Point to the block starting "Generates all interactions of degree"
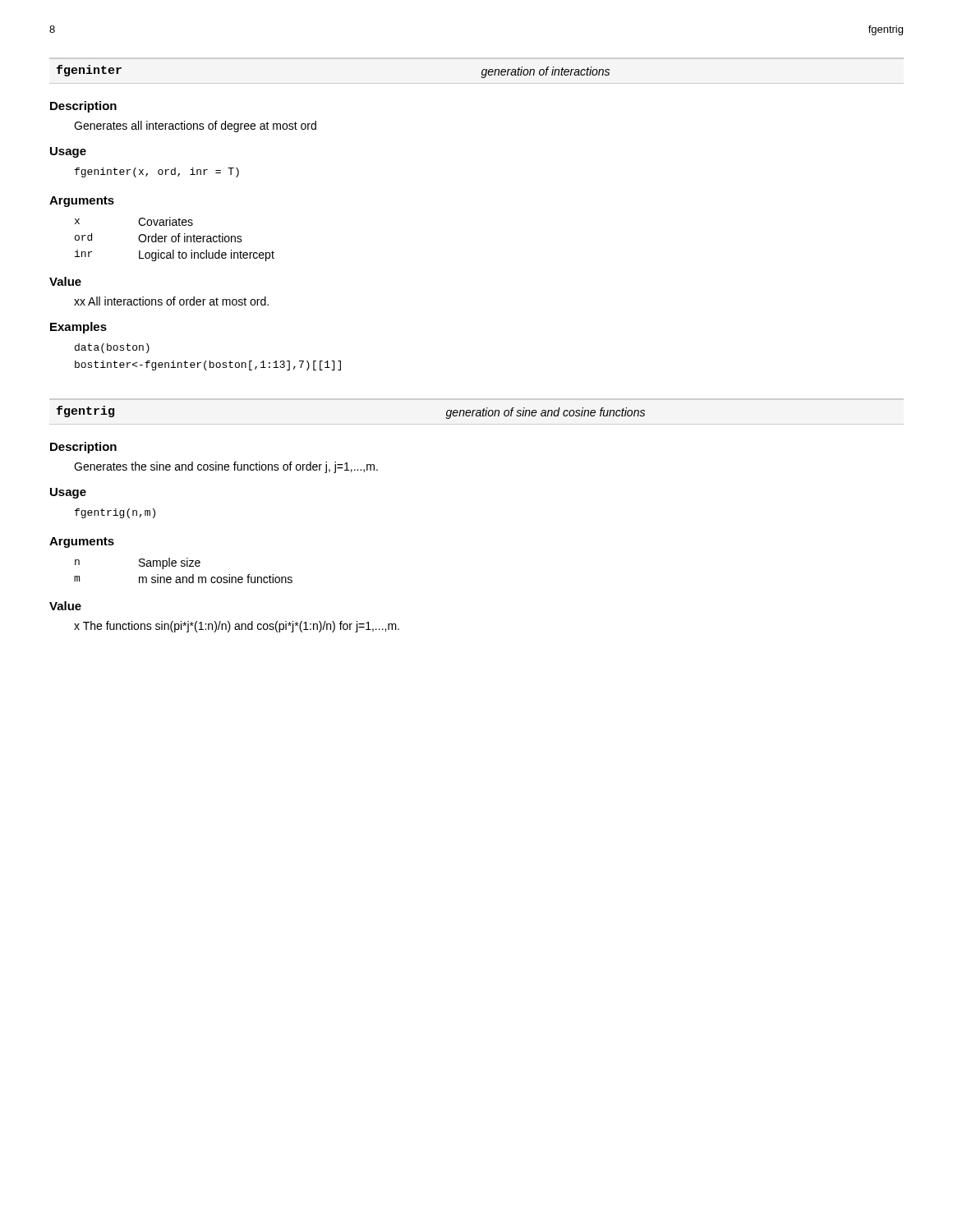This screenshot has width=953, height=1232. tap(195, 126)
